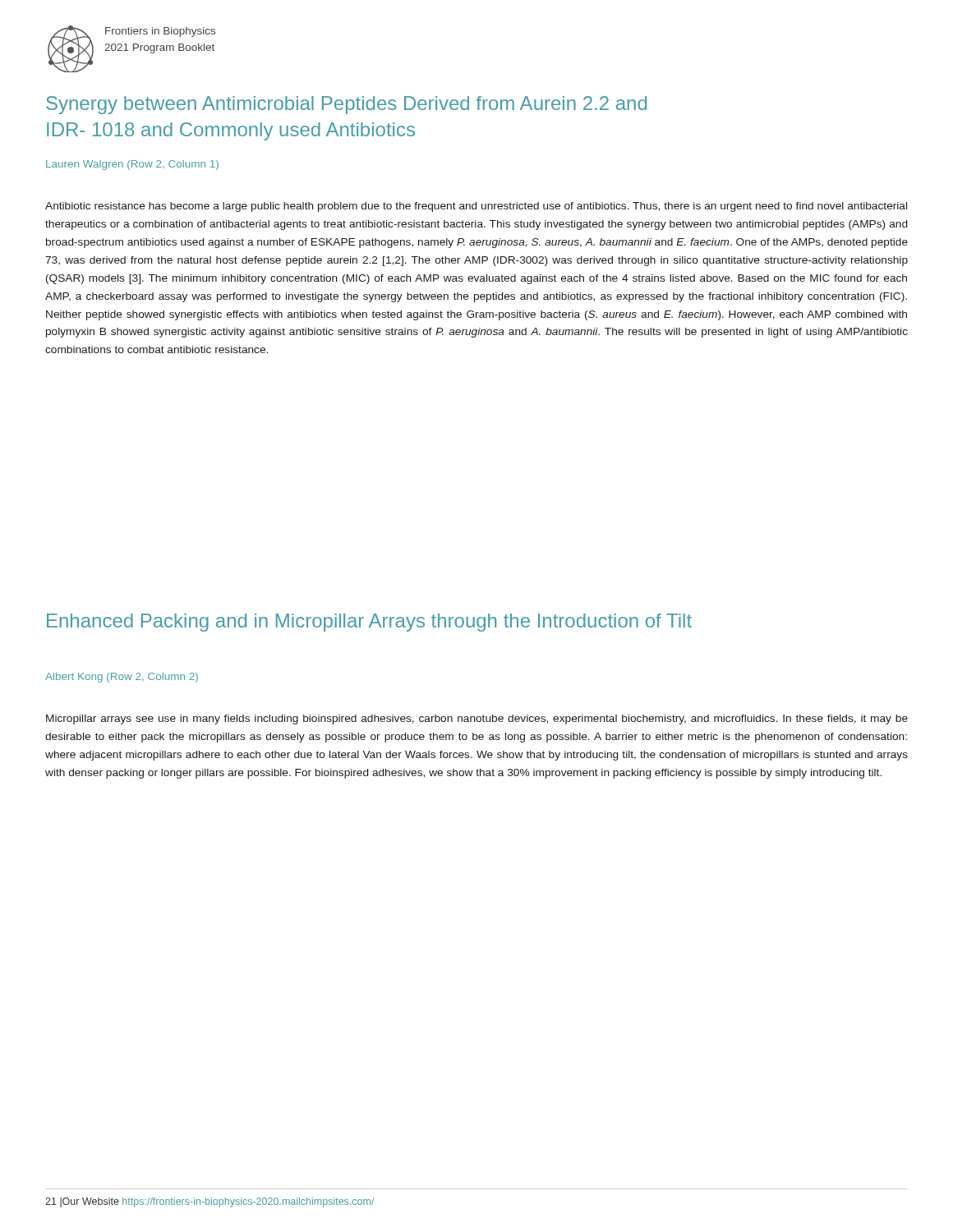Point to the block starting "Albert Kong (Row 2, Column 2)"
Viewport: 953px width, 1232px height.
pos(122,678)
